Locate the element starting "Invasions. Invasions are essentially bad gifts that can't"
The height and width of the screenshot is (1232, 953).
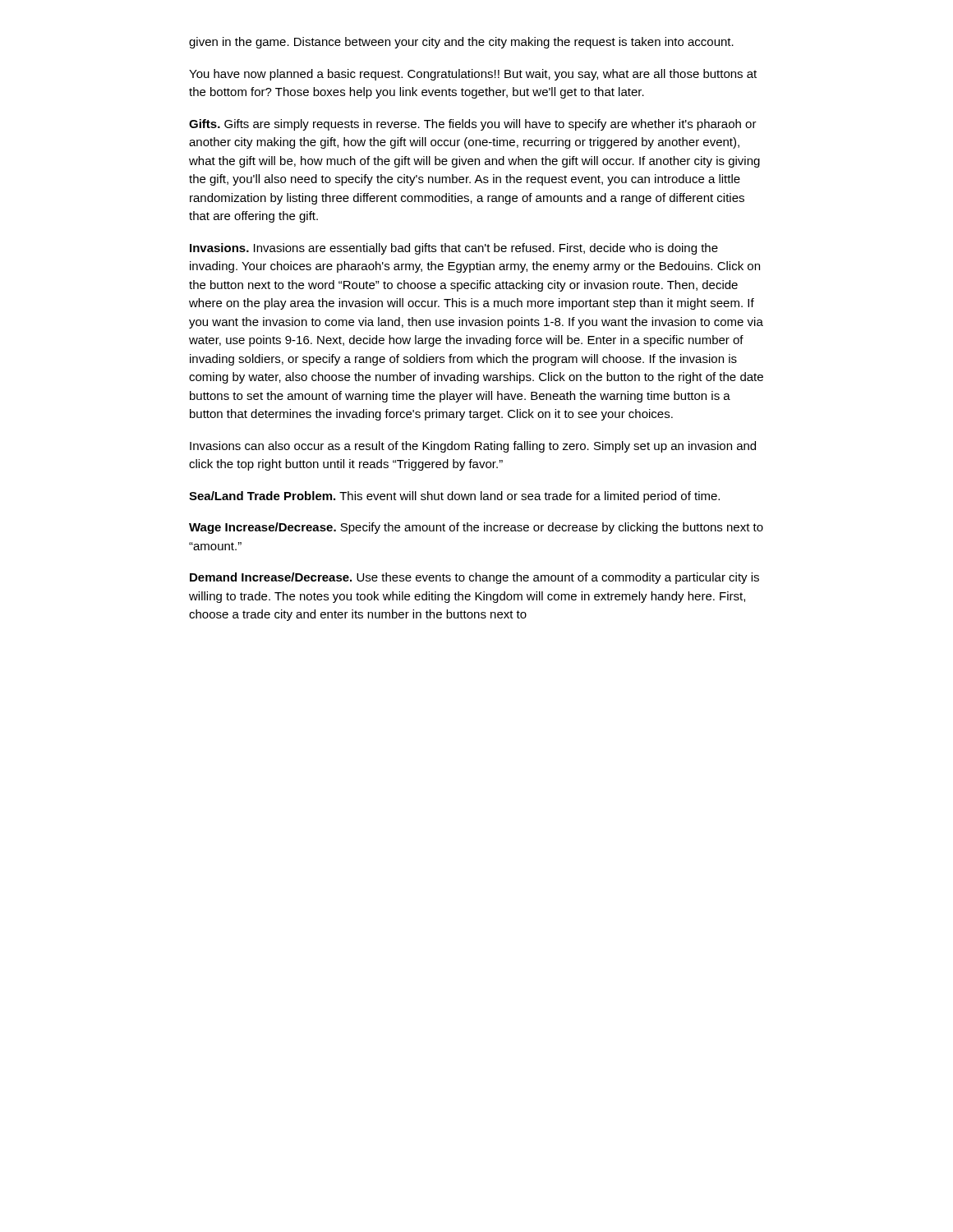(x=476, y=330)
